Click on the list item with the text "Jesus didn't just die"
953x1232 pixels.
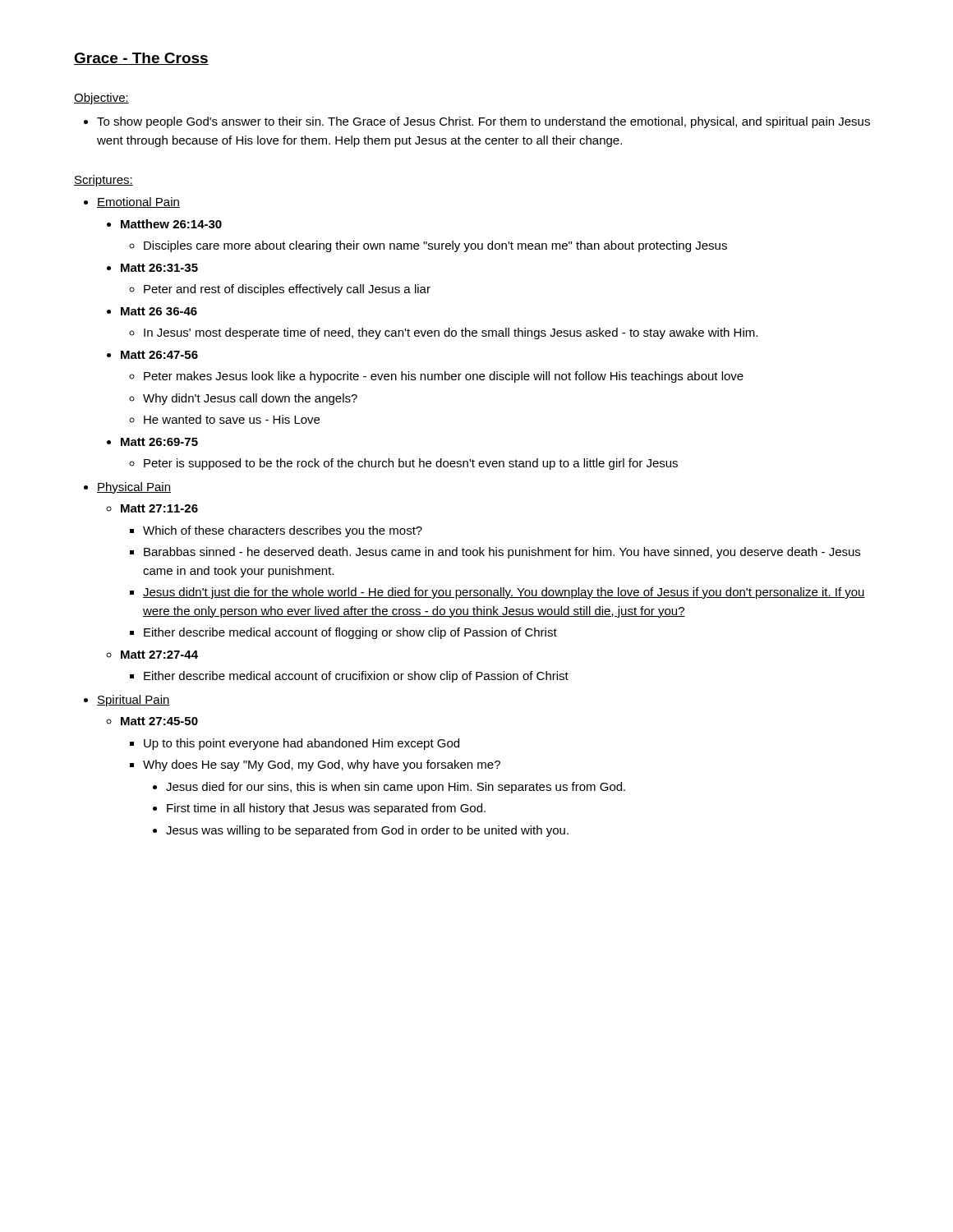click(x=504, y=601)
